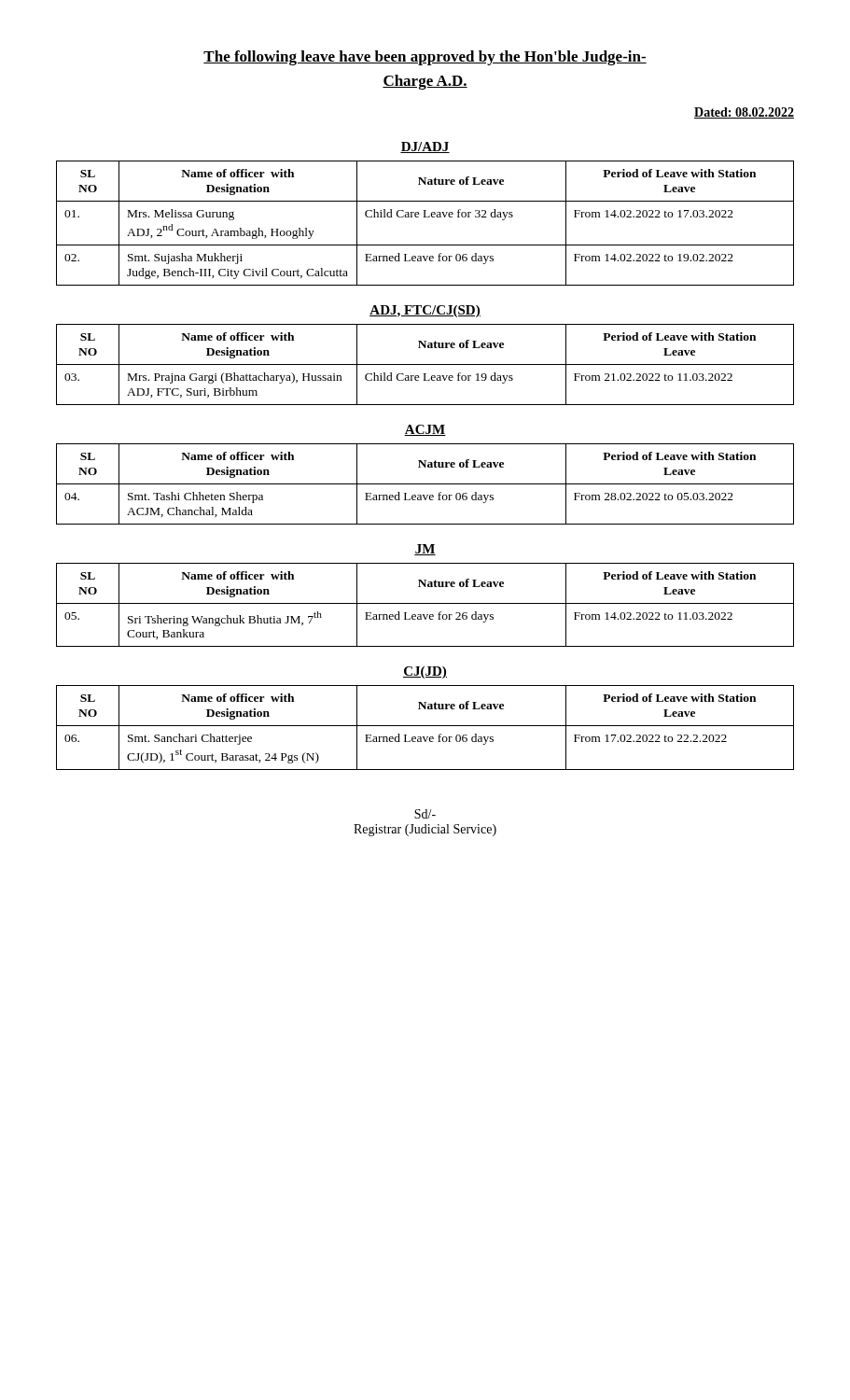Select the section header with the text "ADJ, FTC/CJ(SD)"

click(425, 309)
